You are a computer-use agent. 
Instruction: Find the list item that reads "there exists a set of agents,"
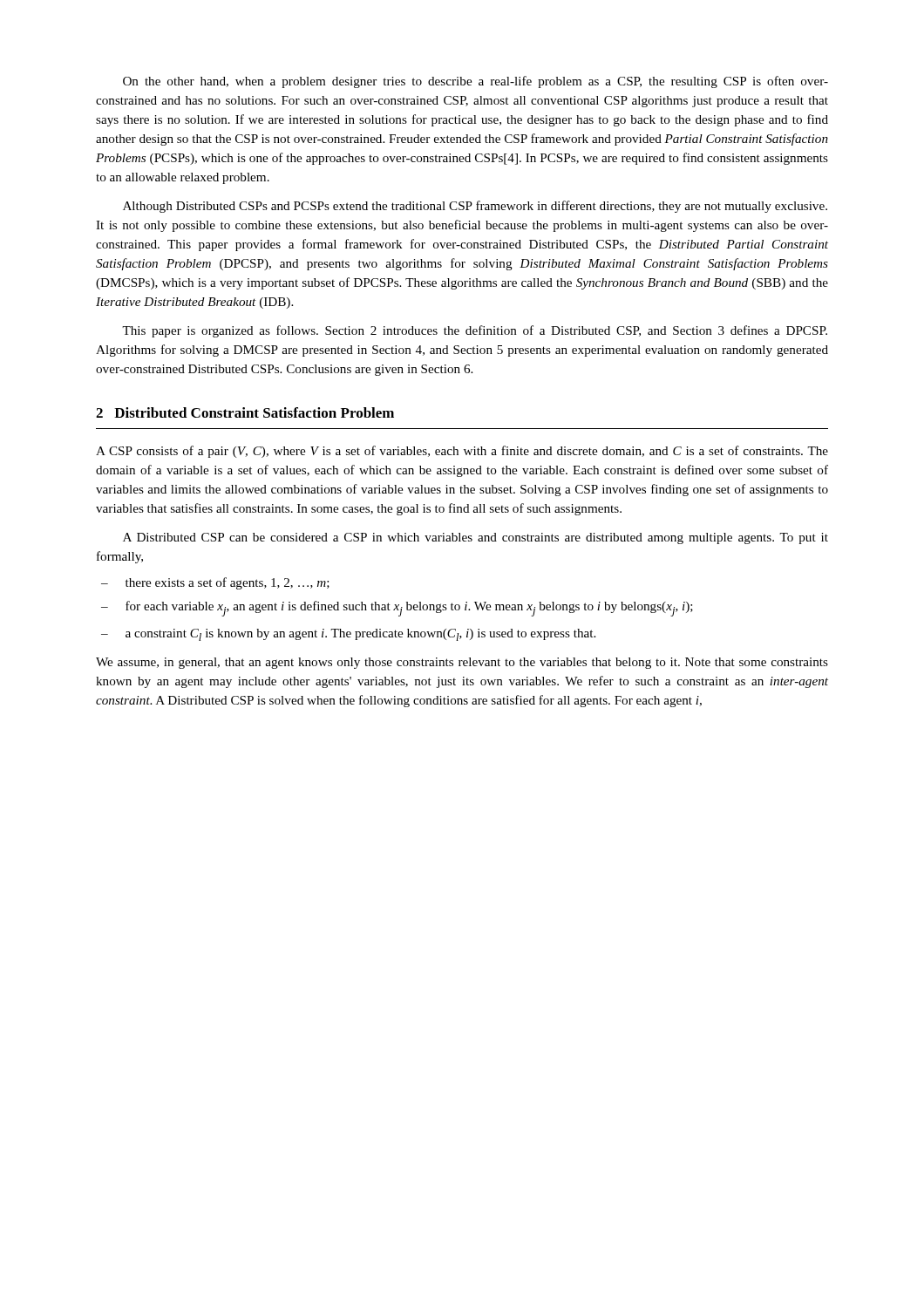click(x=227, y=582)
